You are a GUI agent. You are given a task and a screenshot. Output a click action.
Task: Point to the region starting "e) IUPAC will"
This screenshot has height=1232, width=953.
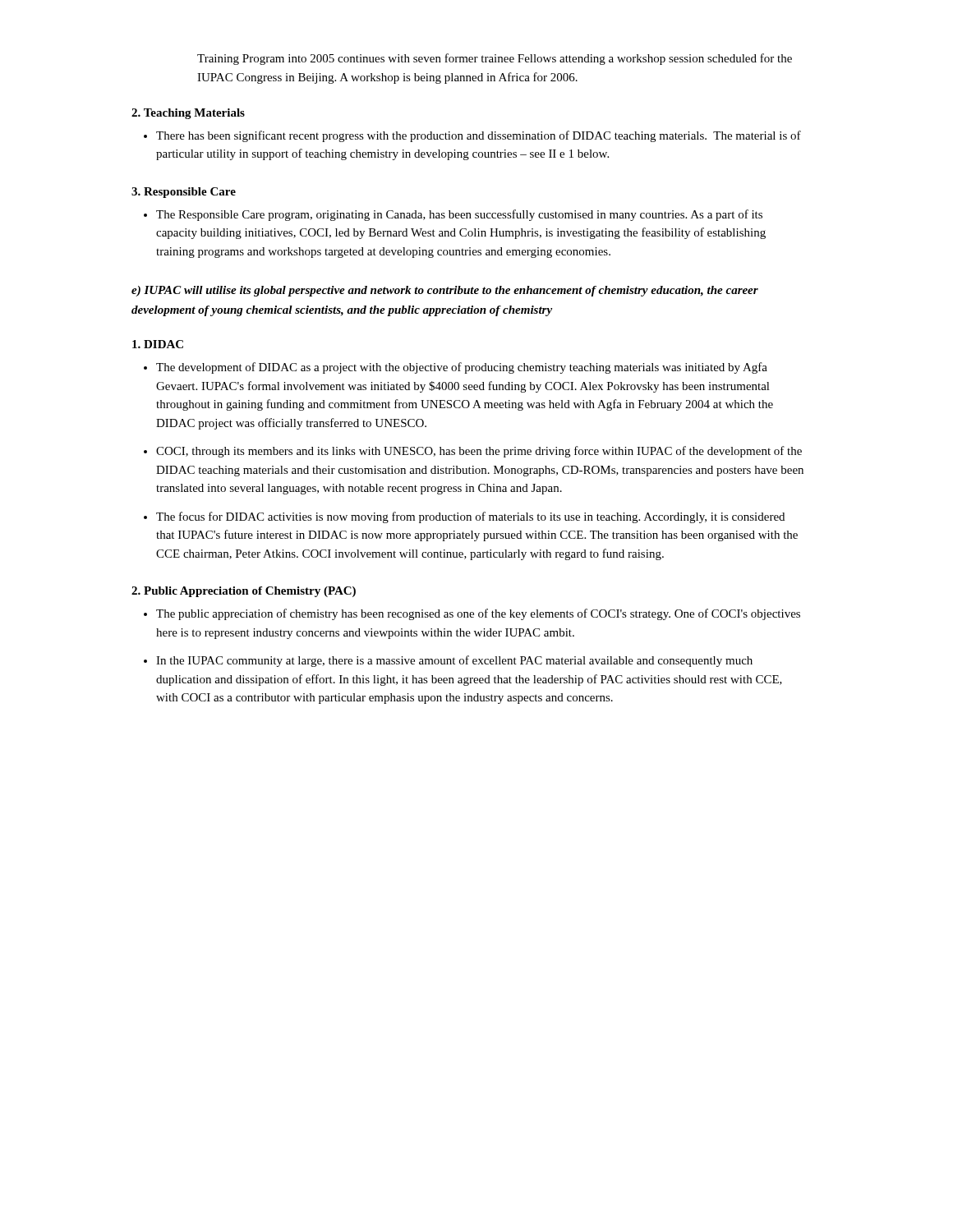click(445, 300)
